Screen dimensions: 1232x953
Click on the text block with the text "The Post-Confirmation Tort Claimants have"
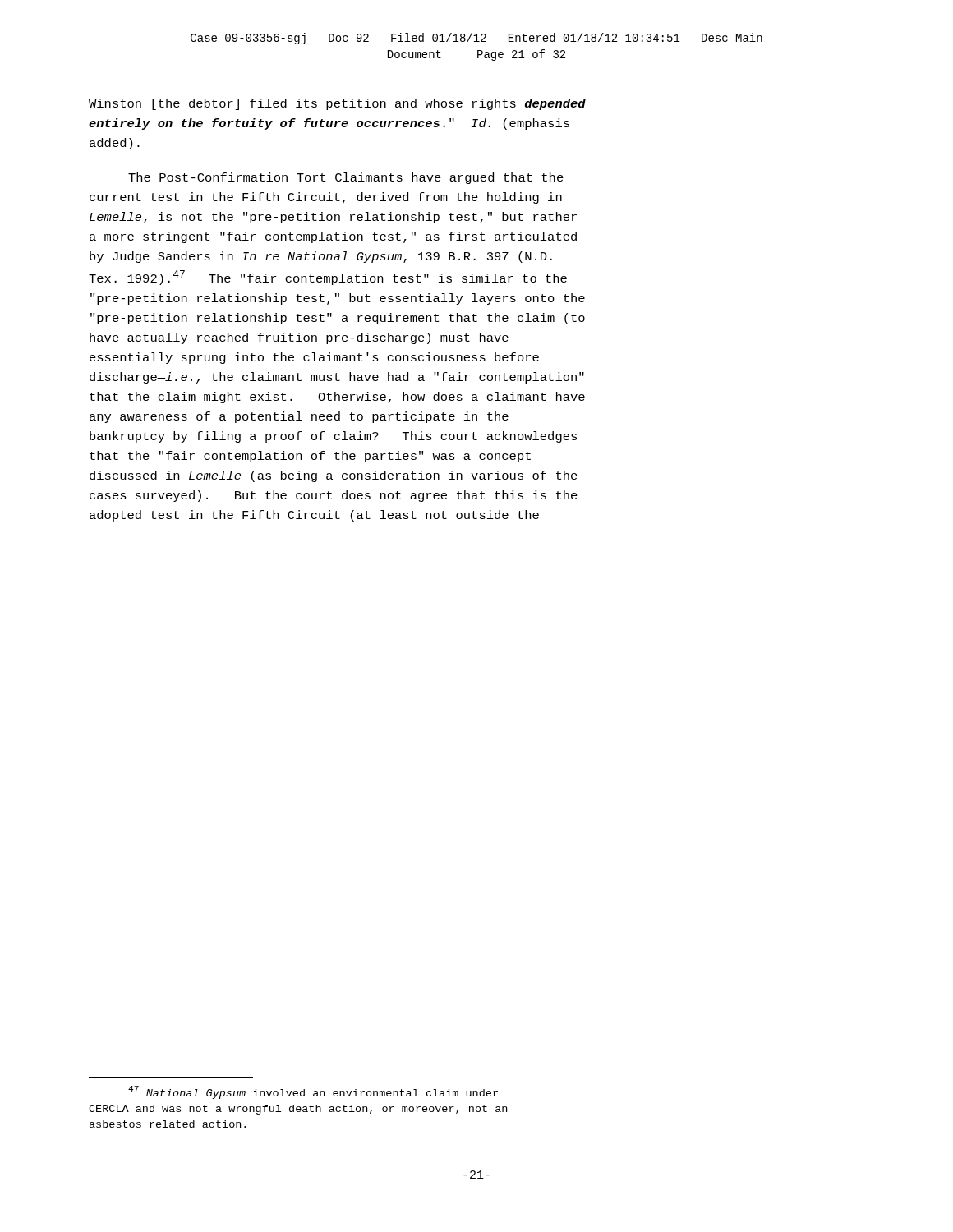(x=337, y=347)
